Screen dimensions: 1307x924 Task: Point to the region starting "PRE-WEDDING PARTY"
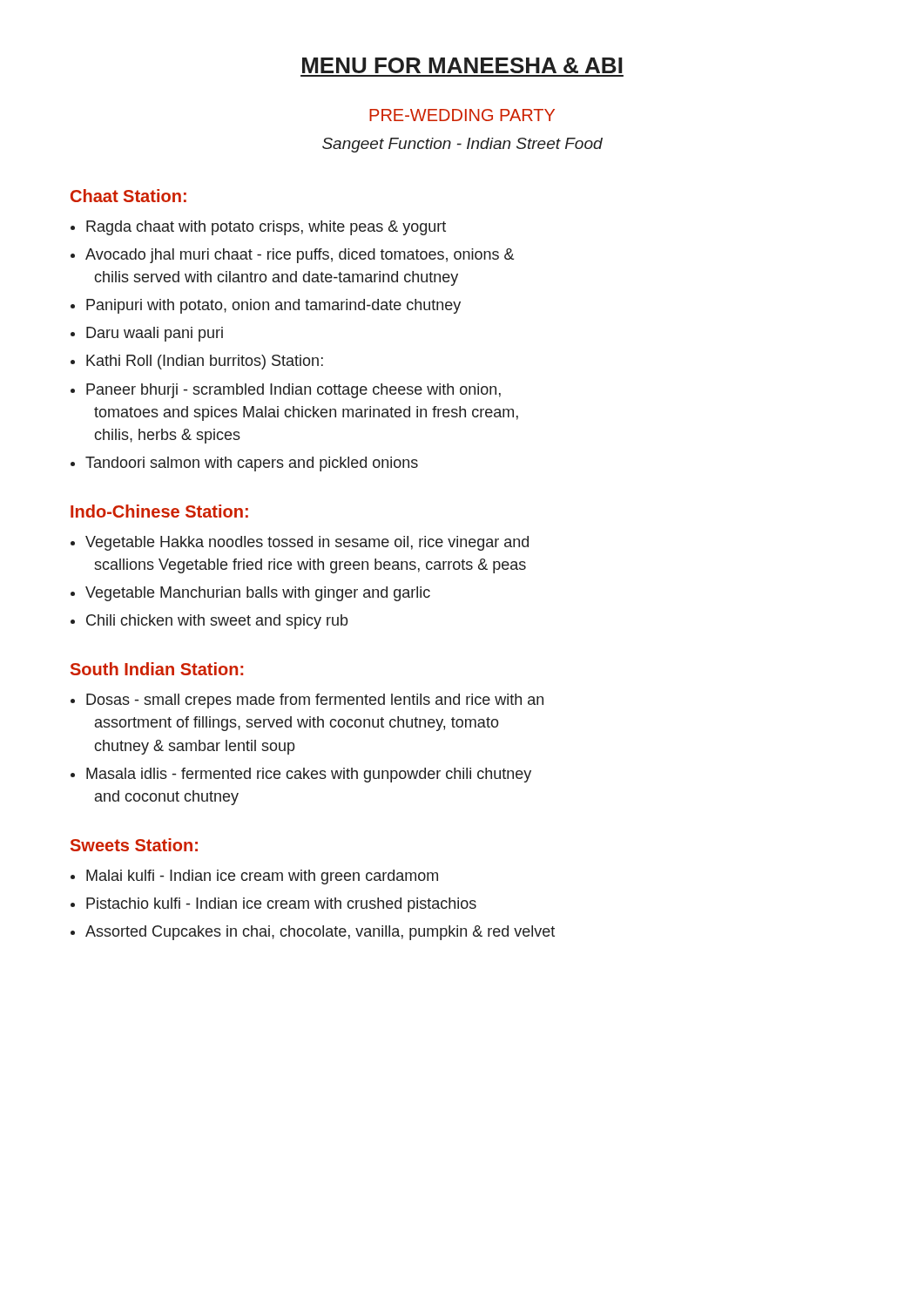pos(462,115)
